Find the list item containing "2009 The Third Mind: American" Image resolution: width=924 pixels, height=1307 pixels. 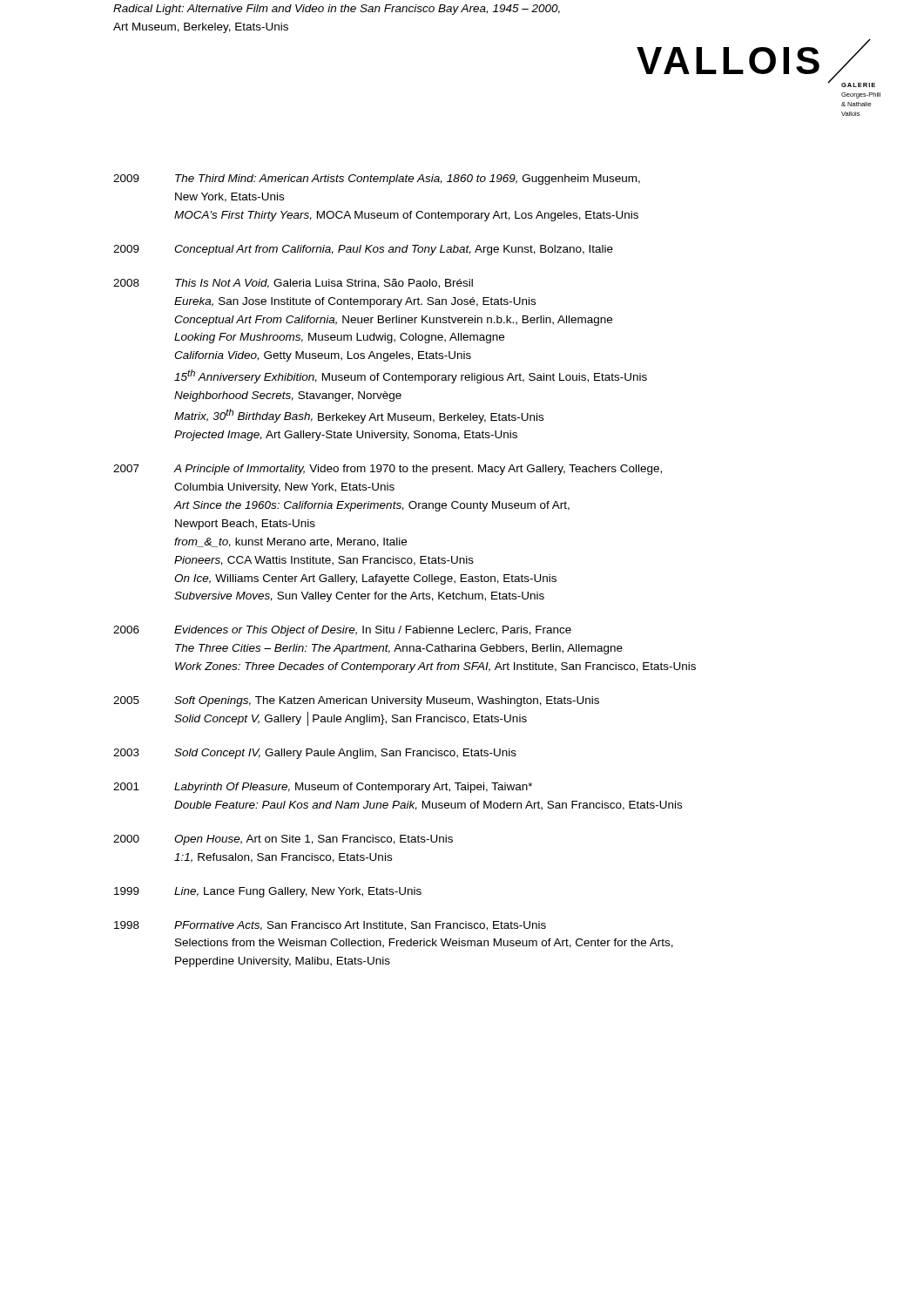pyautogui.click(x=377, y=179)
